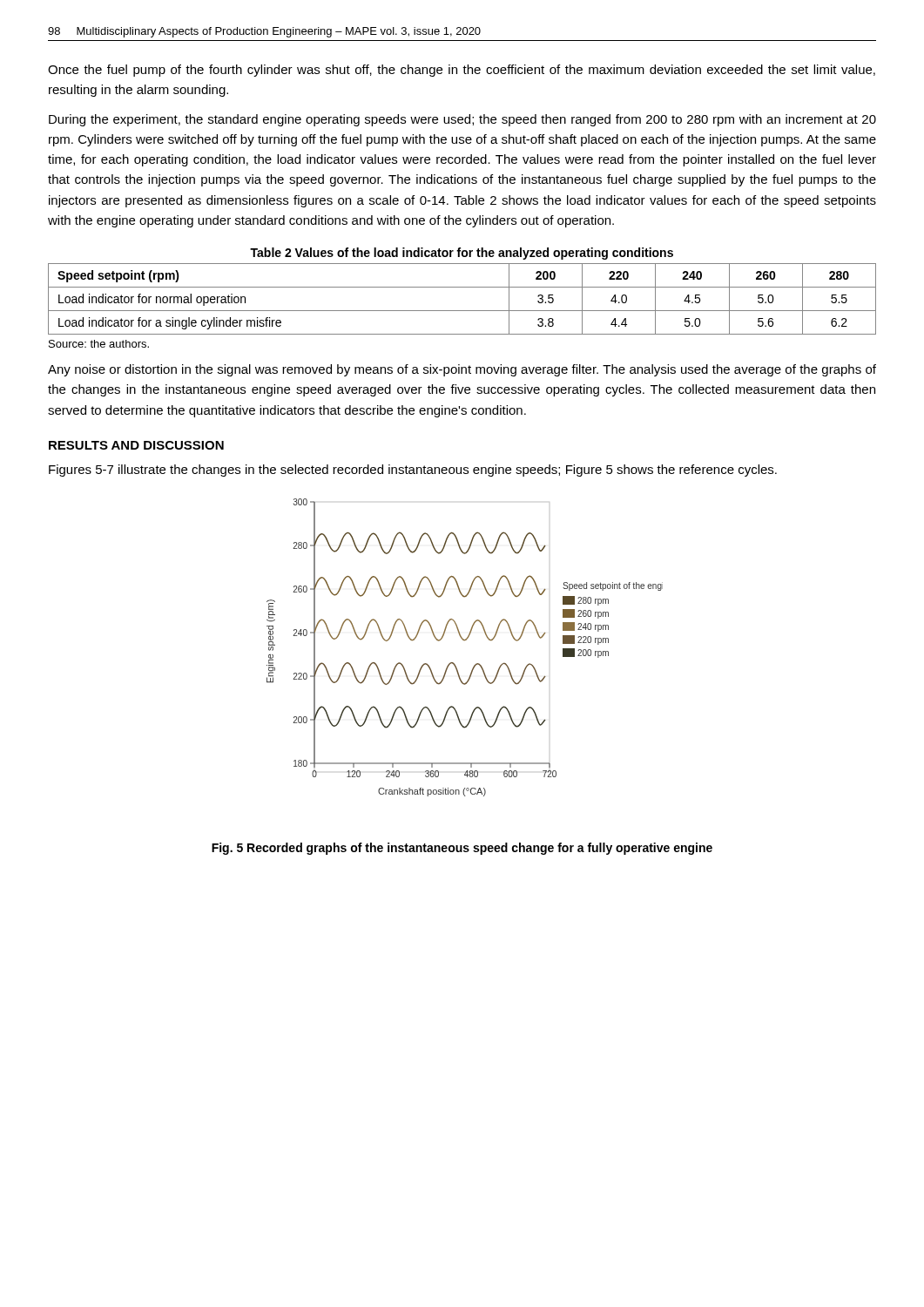
Task: Find the element starting "Figures 5-7 illustrate the changes in"
Action: (462, 469)
